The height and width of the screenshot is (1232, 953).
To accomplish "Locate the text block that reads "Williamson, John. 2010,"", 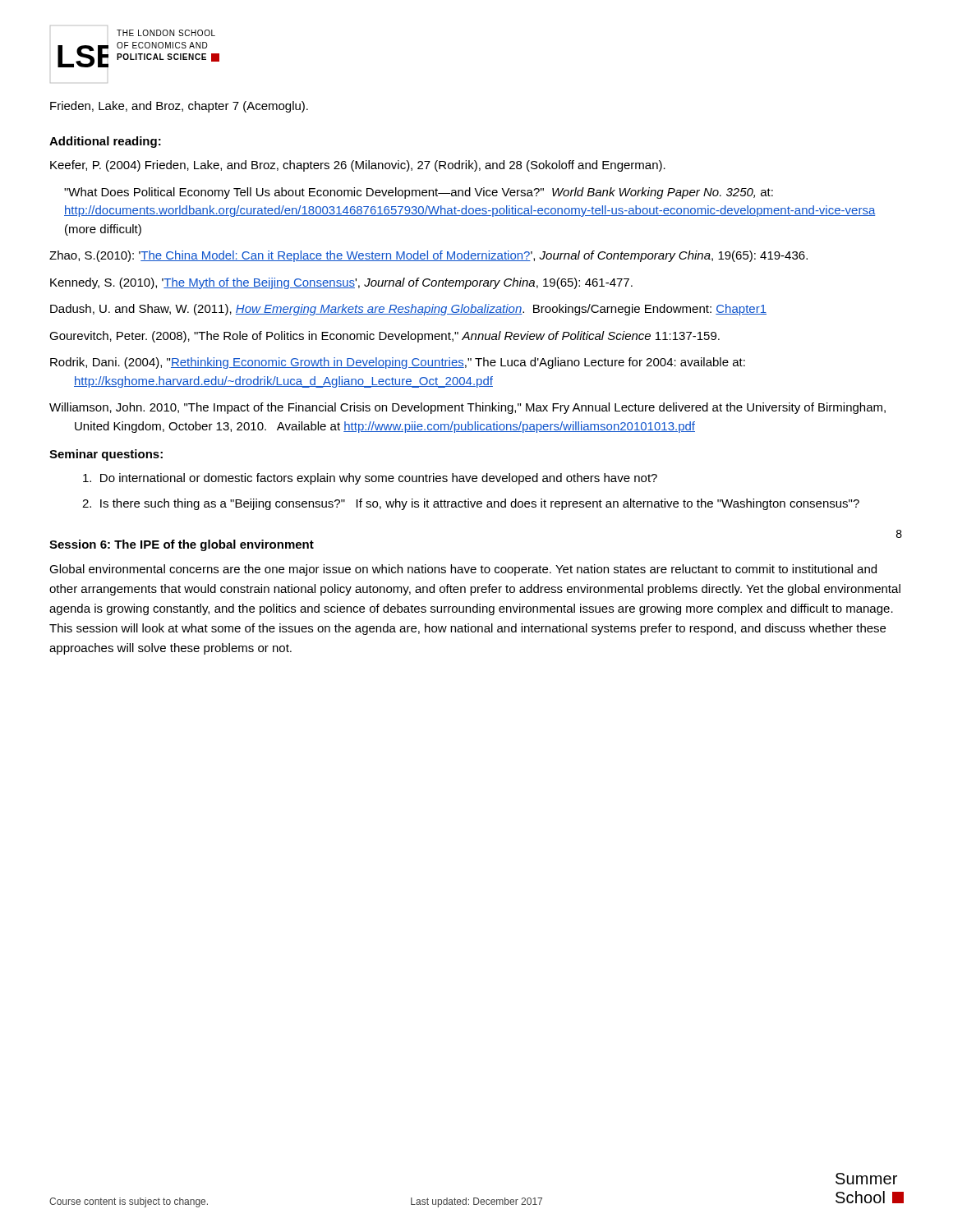I will coord(468,416).
